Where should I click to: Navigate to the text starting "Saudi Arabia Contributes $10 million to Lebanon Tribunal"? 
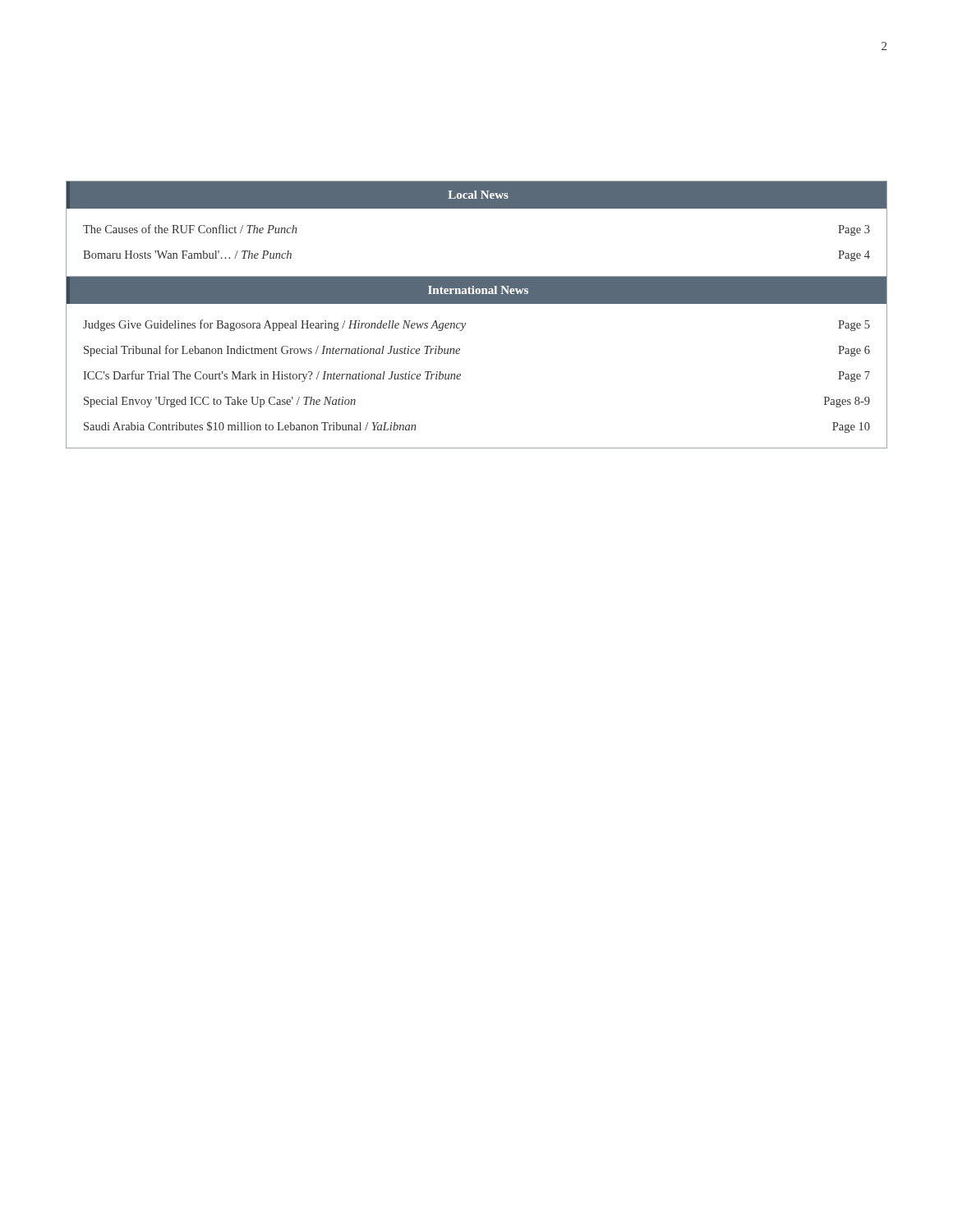coord(251,427)
